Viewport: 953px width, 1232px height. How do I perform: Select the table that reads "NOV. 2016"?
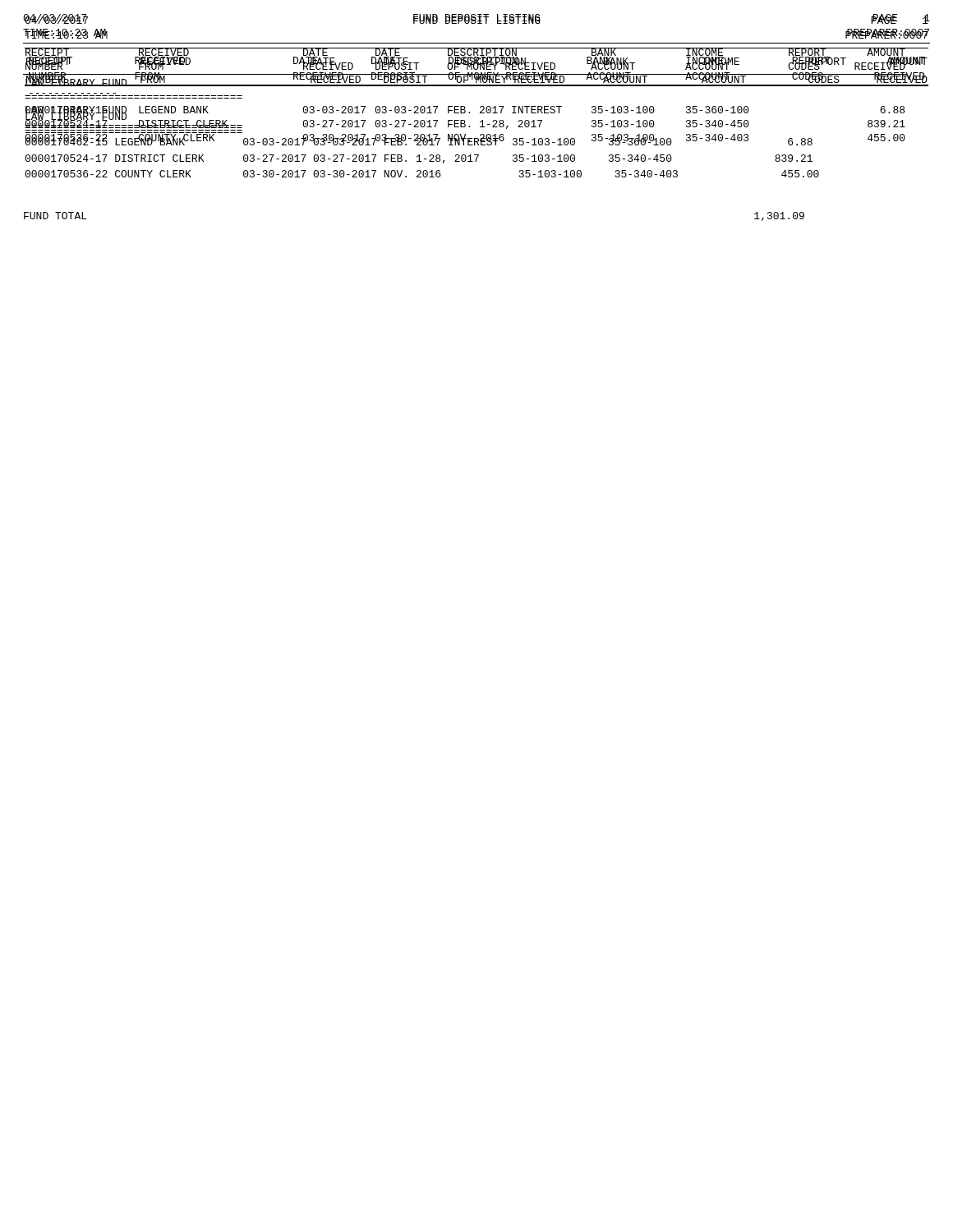476,96
